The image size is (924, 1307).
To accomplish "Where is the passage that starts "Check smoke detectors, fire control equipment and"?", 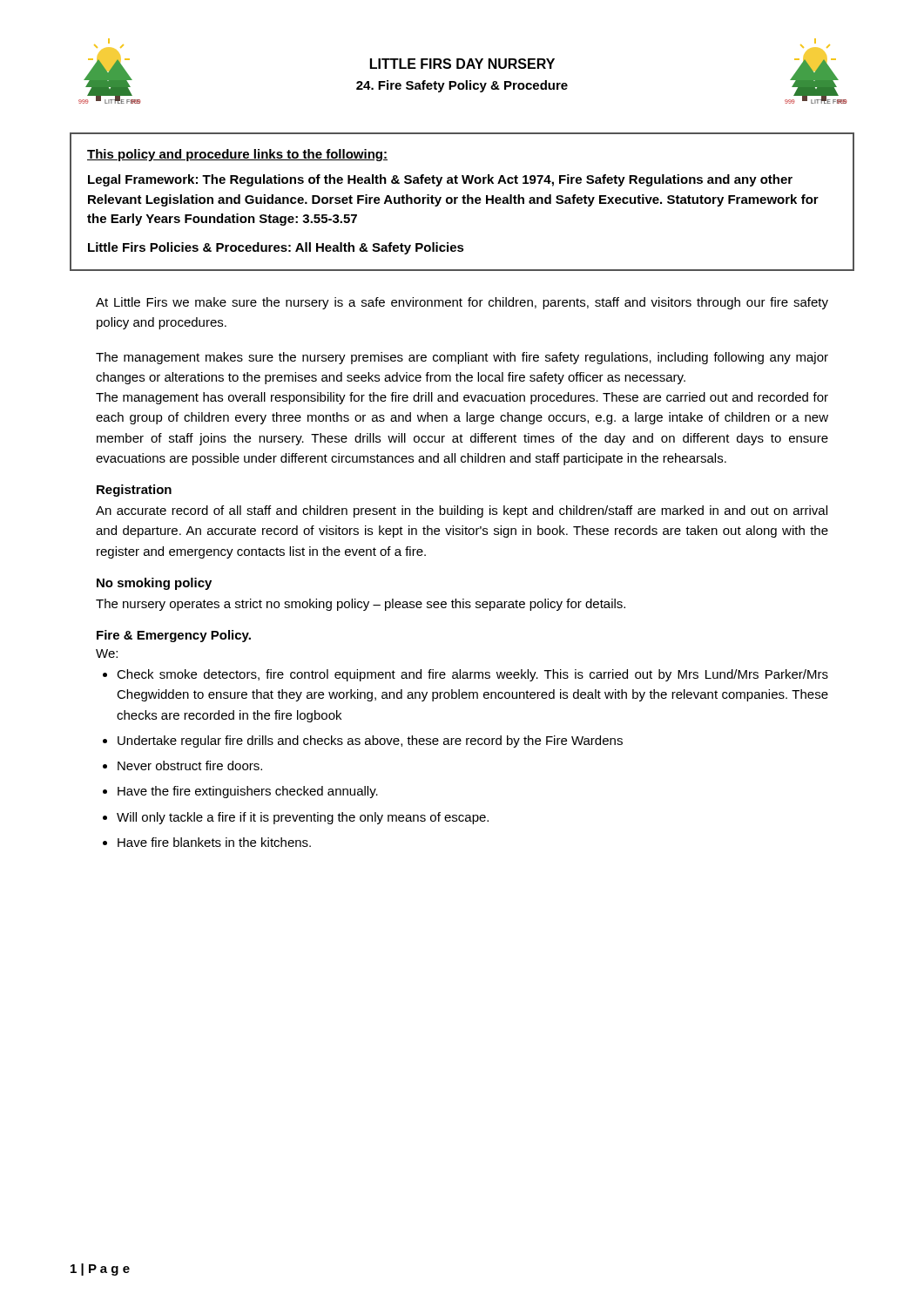I will pos(472,694).
